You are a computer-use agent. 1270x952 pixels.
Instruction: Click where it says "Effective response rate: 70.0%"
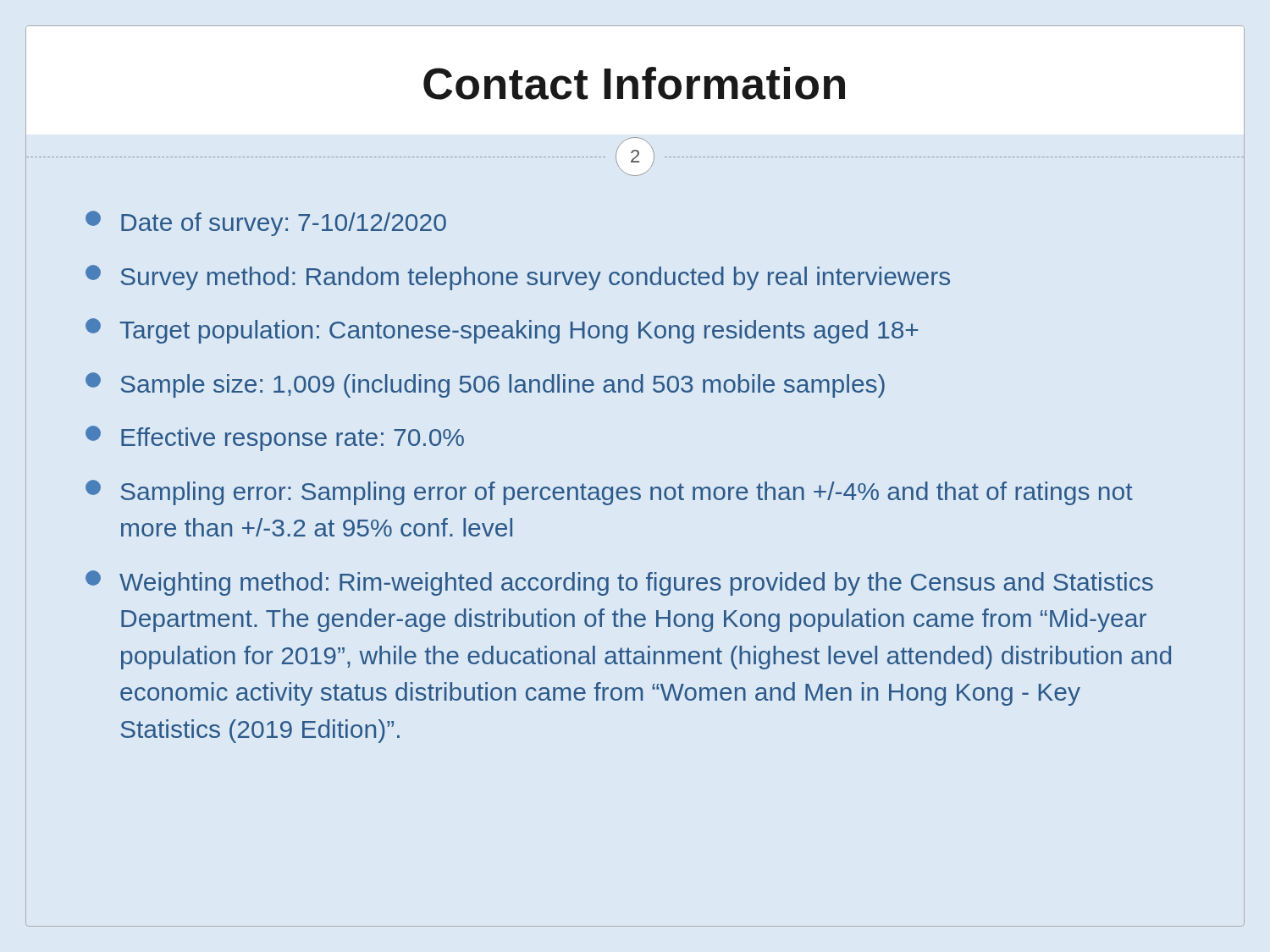pyautogui.click(x=275, y=438)
